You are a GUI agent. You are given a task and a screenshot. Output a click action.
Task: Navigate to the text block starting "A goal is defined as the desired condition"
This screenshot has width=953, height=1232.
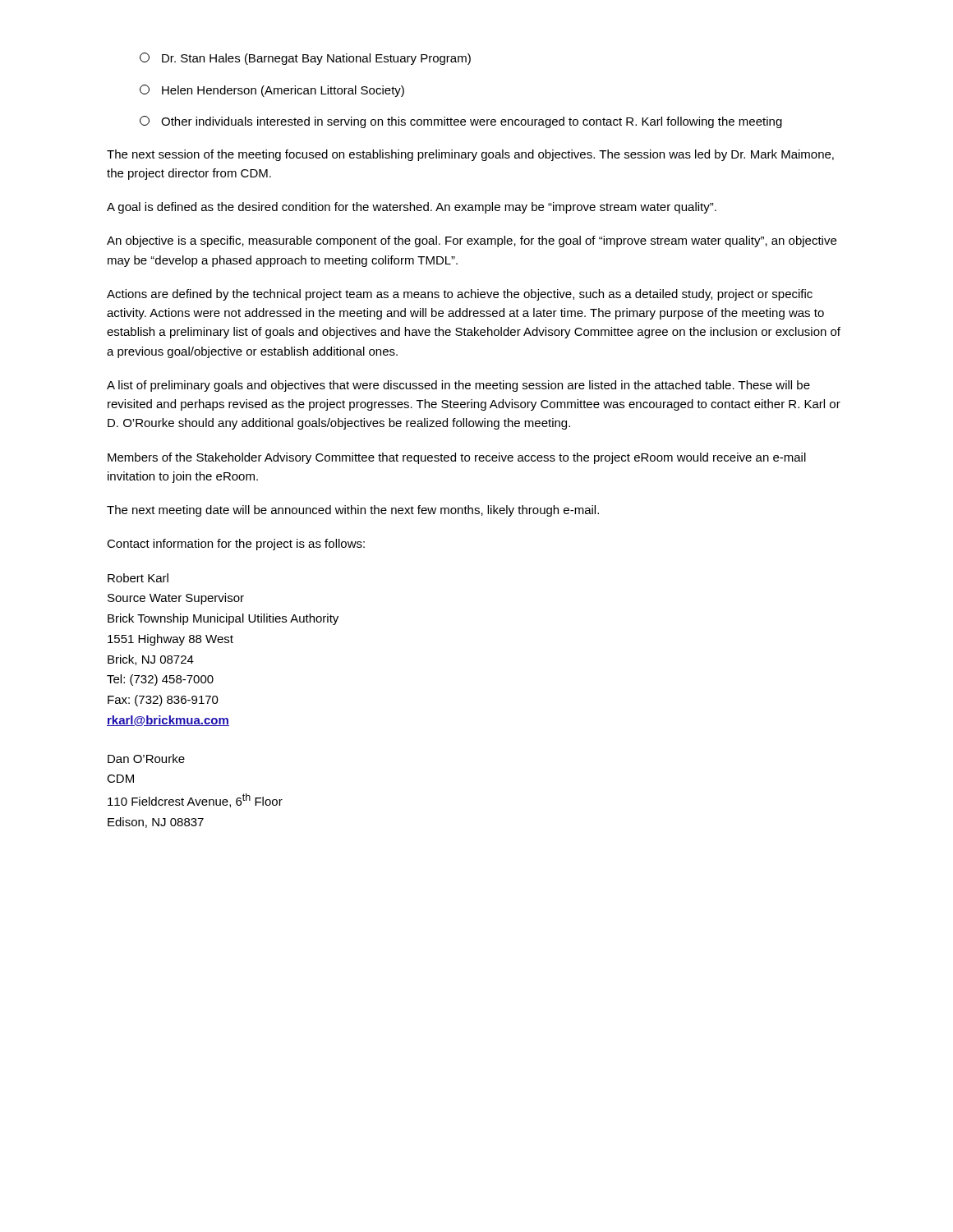click(x=412, y=207)
